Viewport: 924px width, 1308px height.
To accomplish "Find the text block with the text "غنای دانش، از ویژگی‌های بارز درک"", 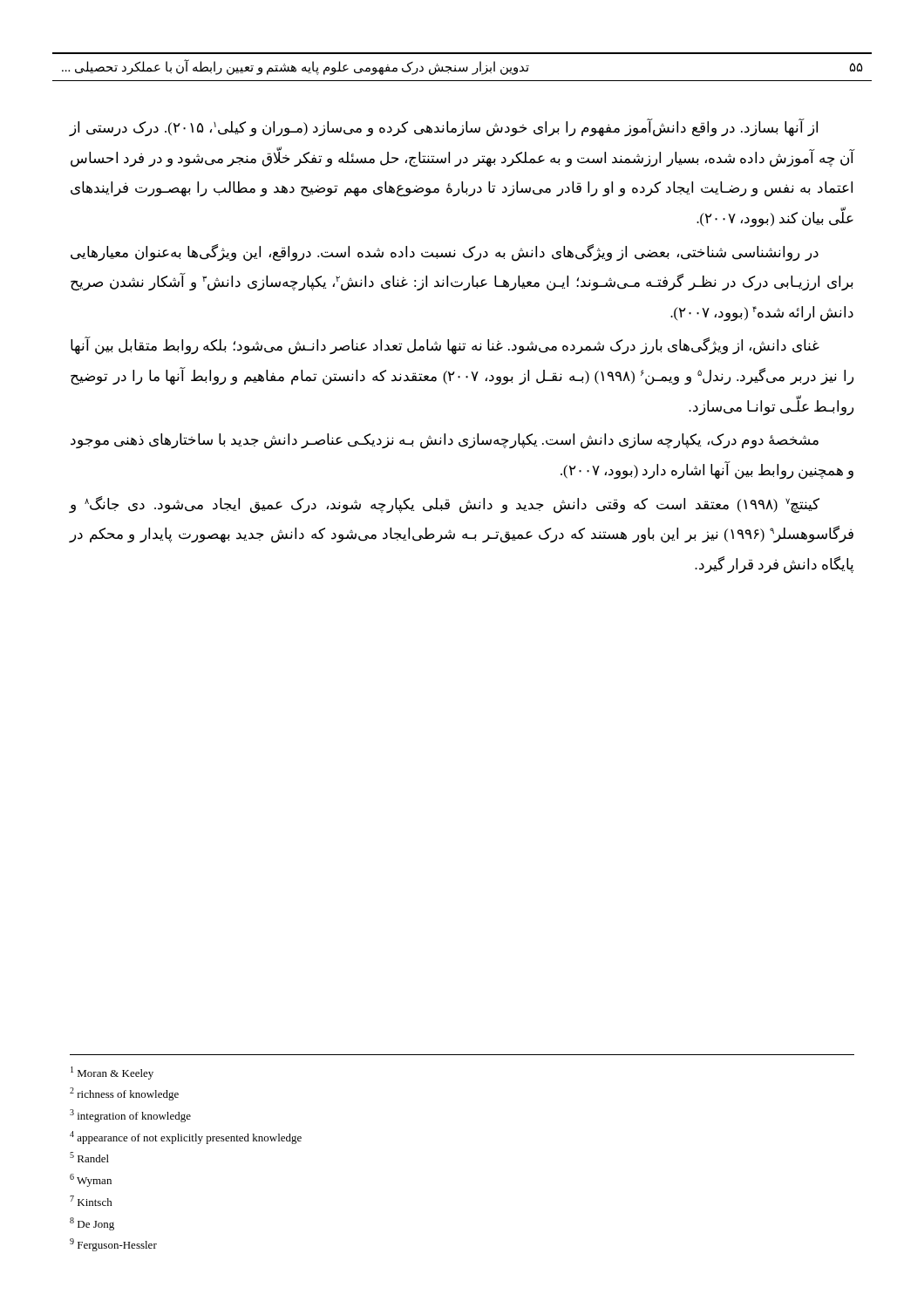I will tap(462, 376).
